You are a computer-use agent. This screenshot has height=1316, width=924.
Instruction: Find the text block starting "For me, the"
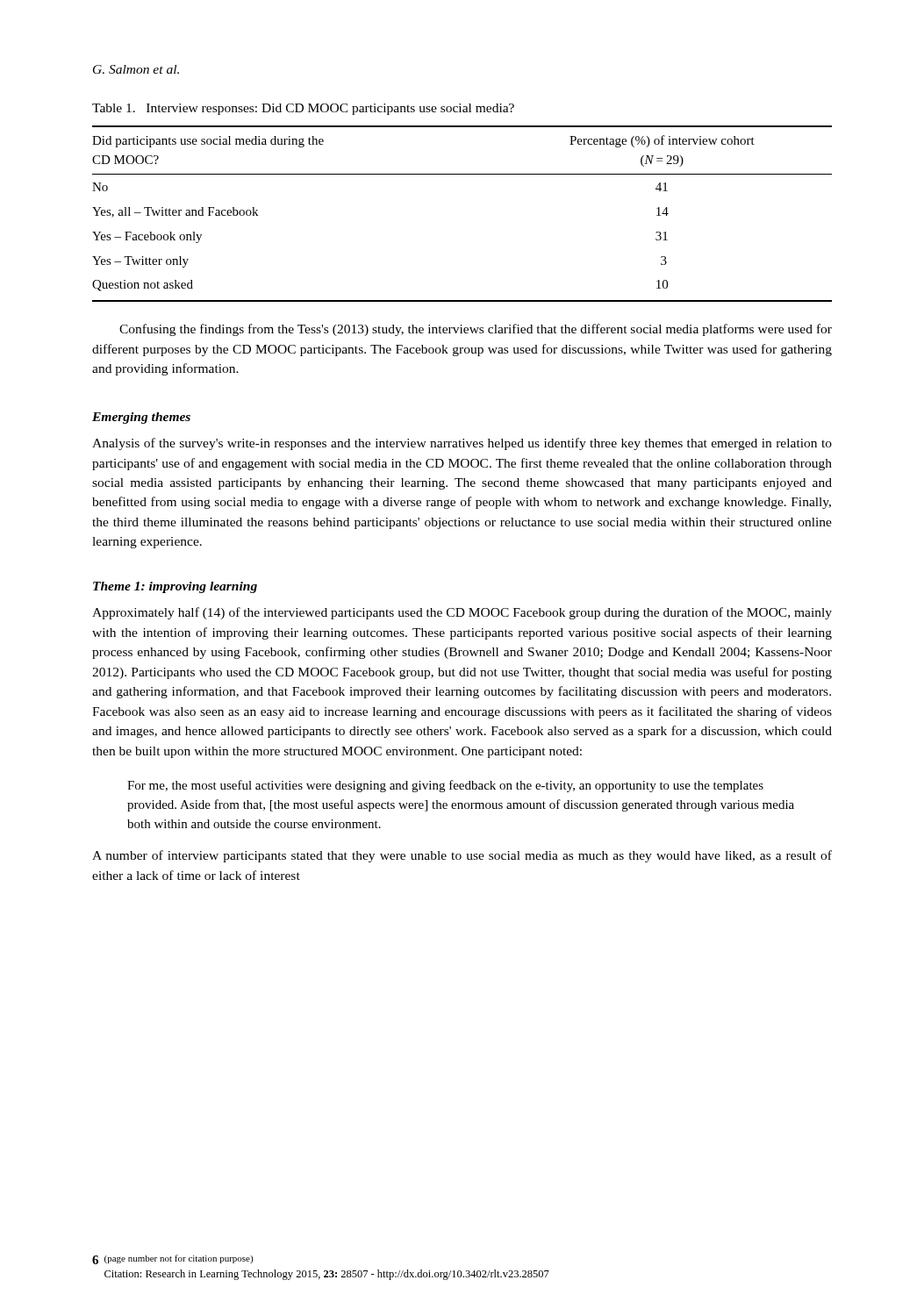461,804
